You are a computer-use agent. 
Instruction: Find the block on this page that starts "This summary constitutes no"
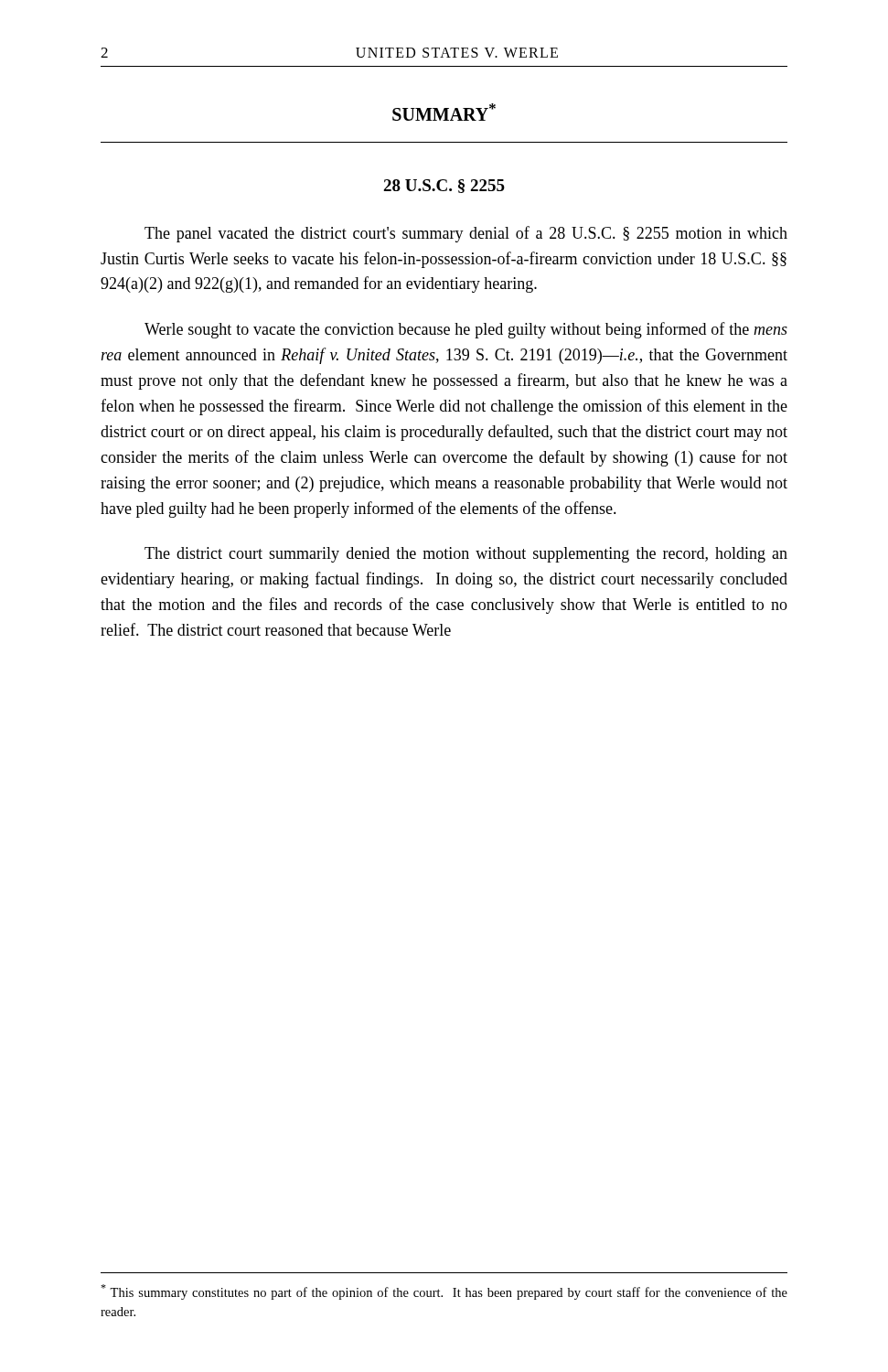point(444,1300)
